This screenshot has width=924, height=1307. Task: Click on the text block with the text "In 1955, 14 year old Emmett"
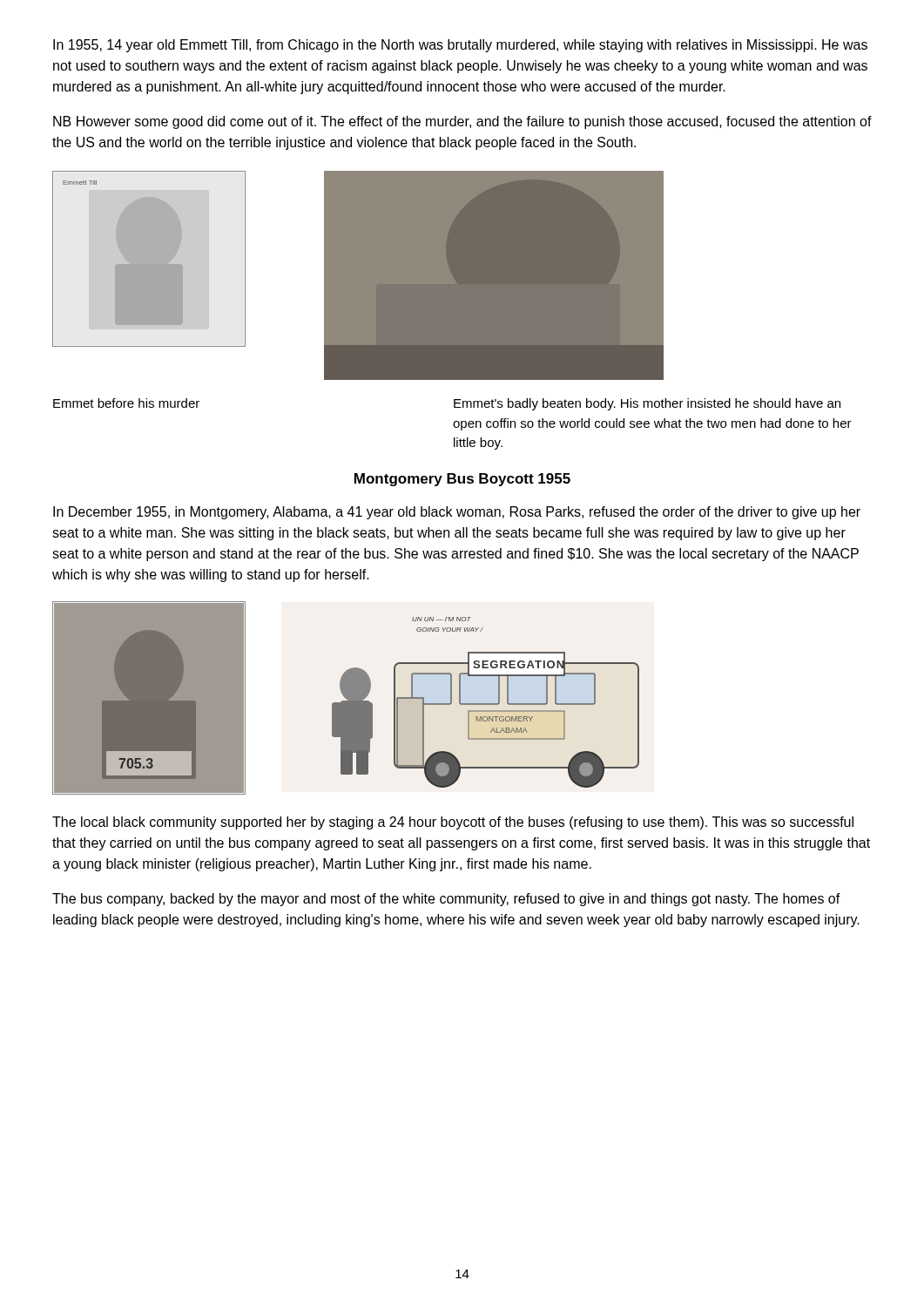click(x=460, y=66)
